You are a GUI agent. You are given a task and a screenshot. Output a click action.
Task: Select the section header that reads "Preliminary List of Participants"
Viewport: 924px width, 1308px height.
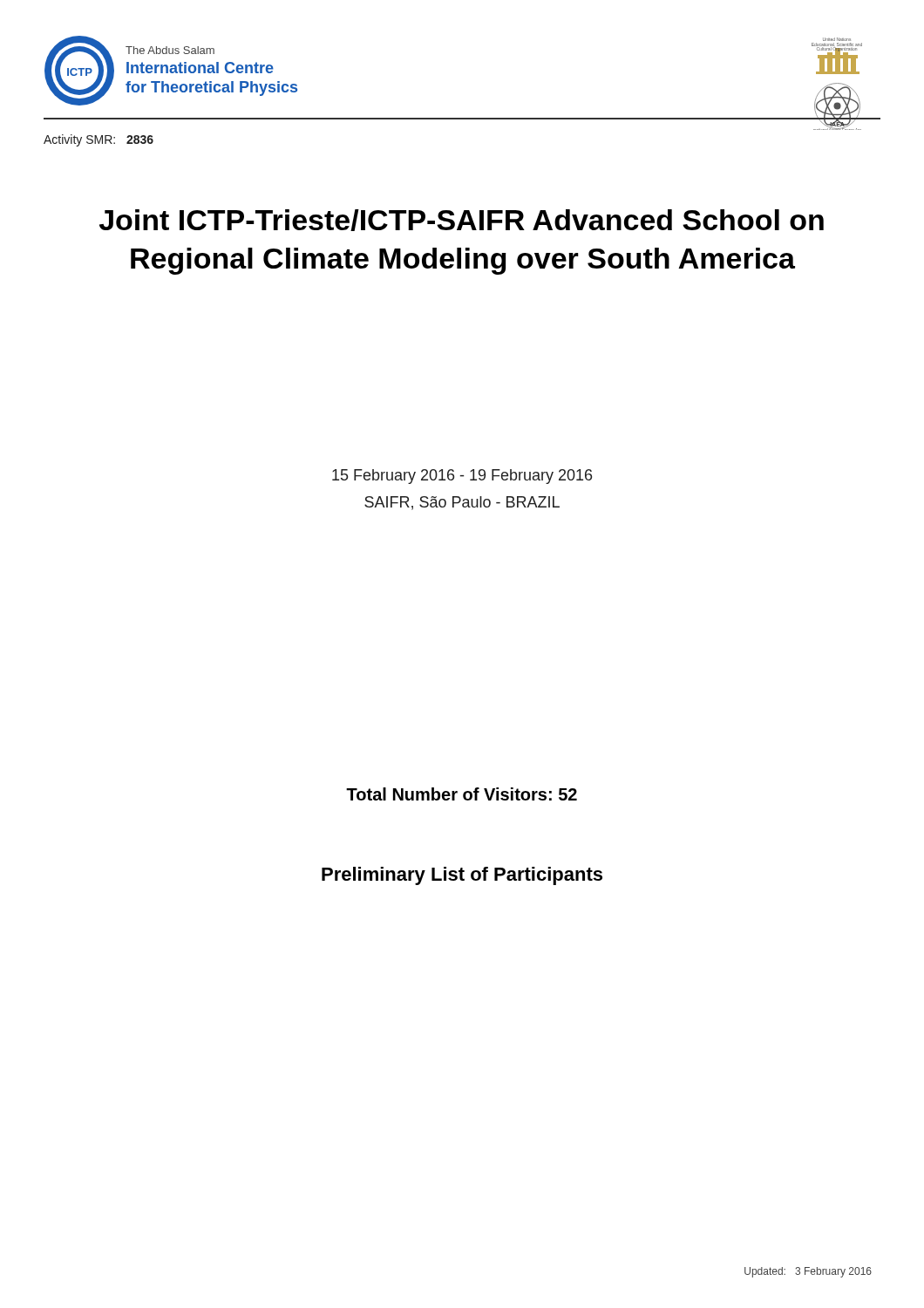click(462, 874)
